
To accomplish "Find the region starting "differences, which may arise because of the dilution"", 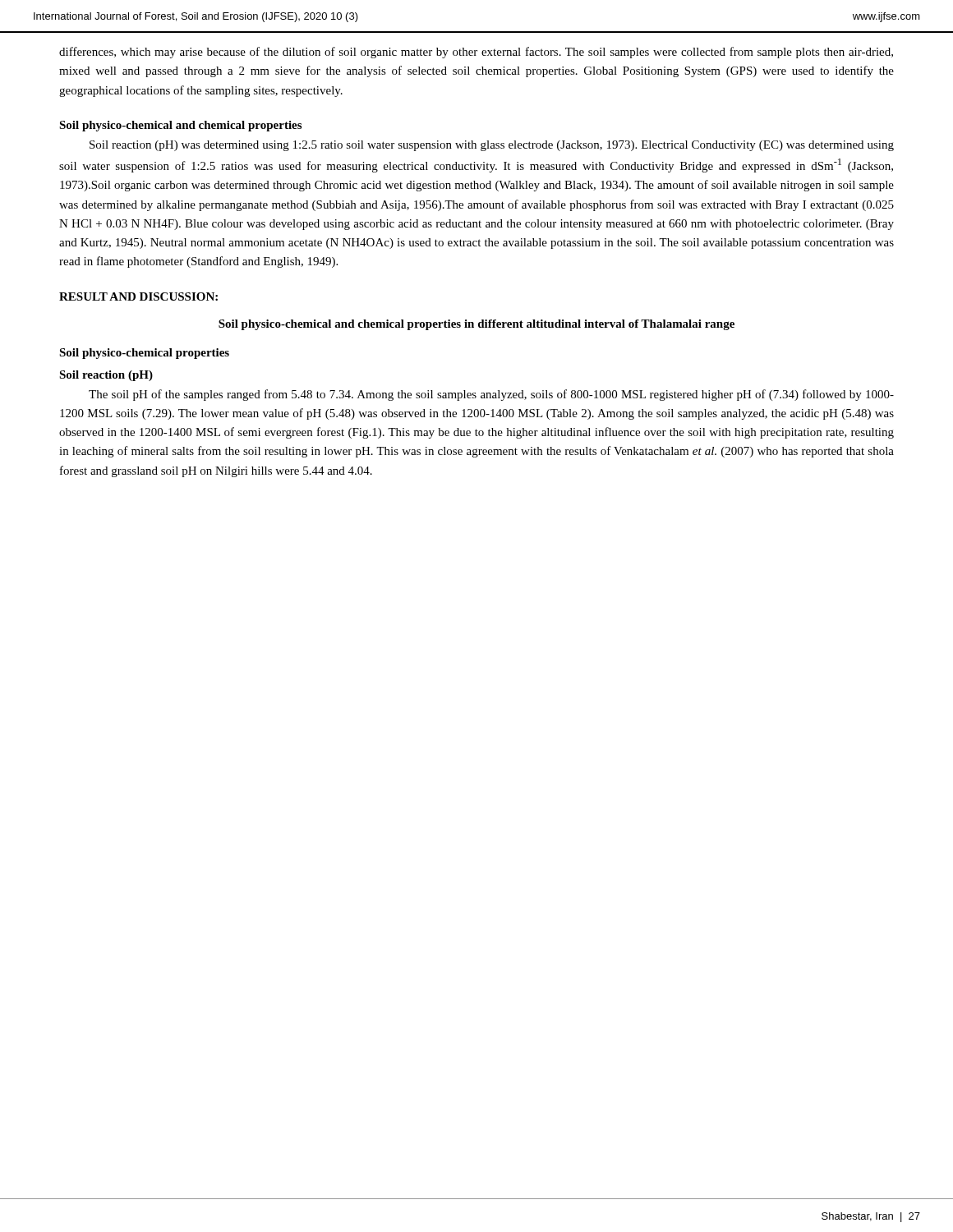I will click(x=476, y=71).
